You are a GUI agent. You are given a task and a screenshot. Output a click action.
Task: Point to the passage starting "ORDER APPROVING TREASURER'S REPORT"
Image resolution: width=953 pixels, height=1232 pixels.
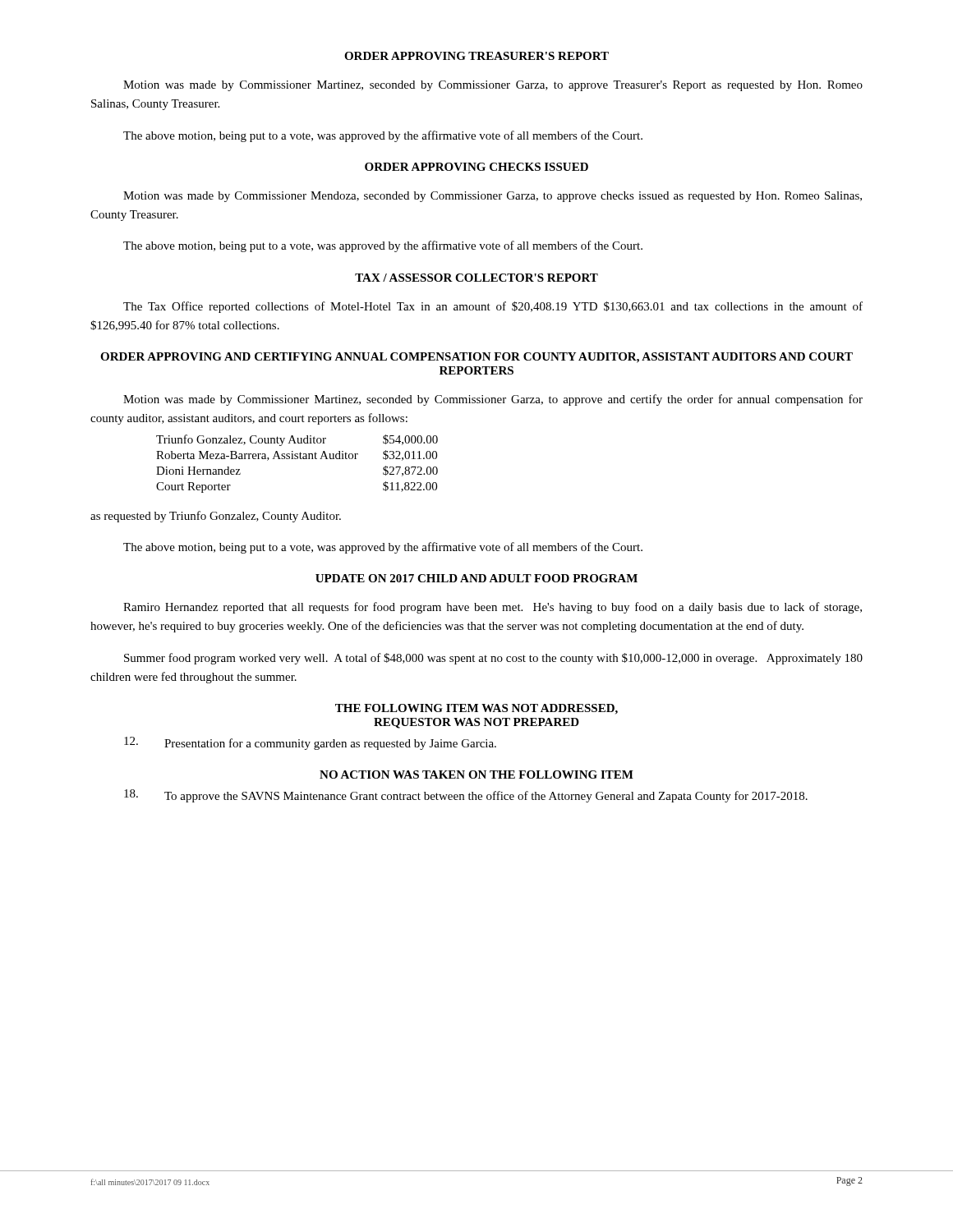pos(476,56)
